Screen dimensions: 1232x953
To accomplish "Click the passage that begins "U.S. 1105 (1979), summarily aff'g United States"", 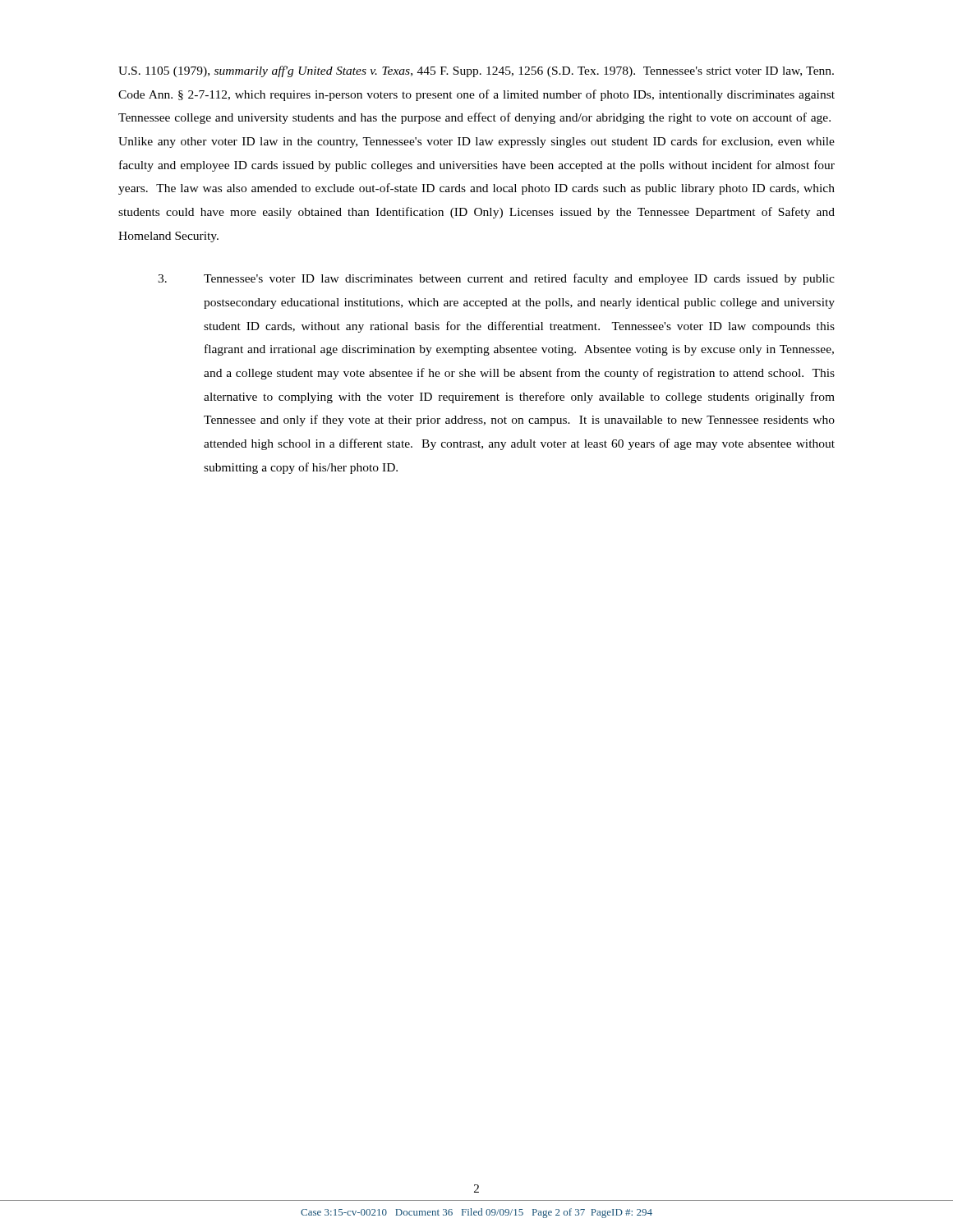I will coord(476,153).
